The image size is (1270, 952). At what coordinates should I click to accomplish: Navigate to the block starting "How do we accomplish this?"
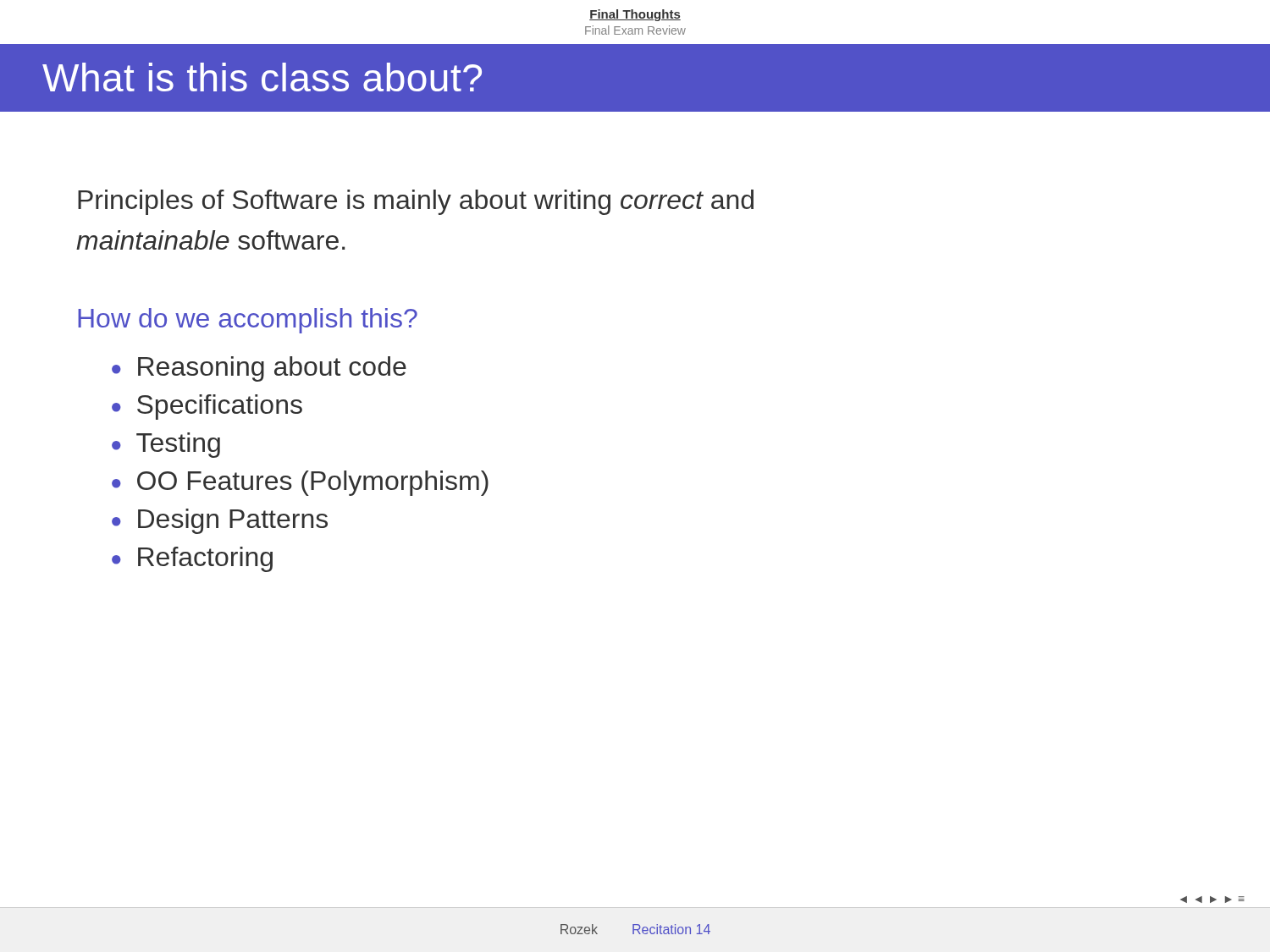[247, 318]
